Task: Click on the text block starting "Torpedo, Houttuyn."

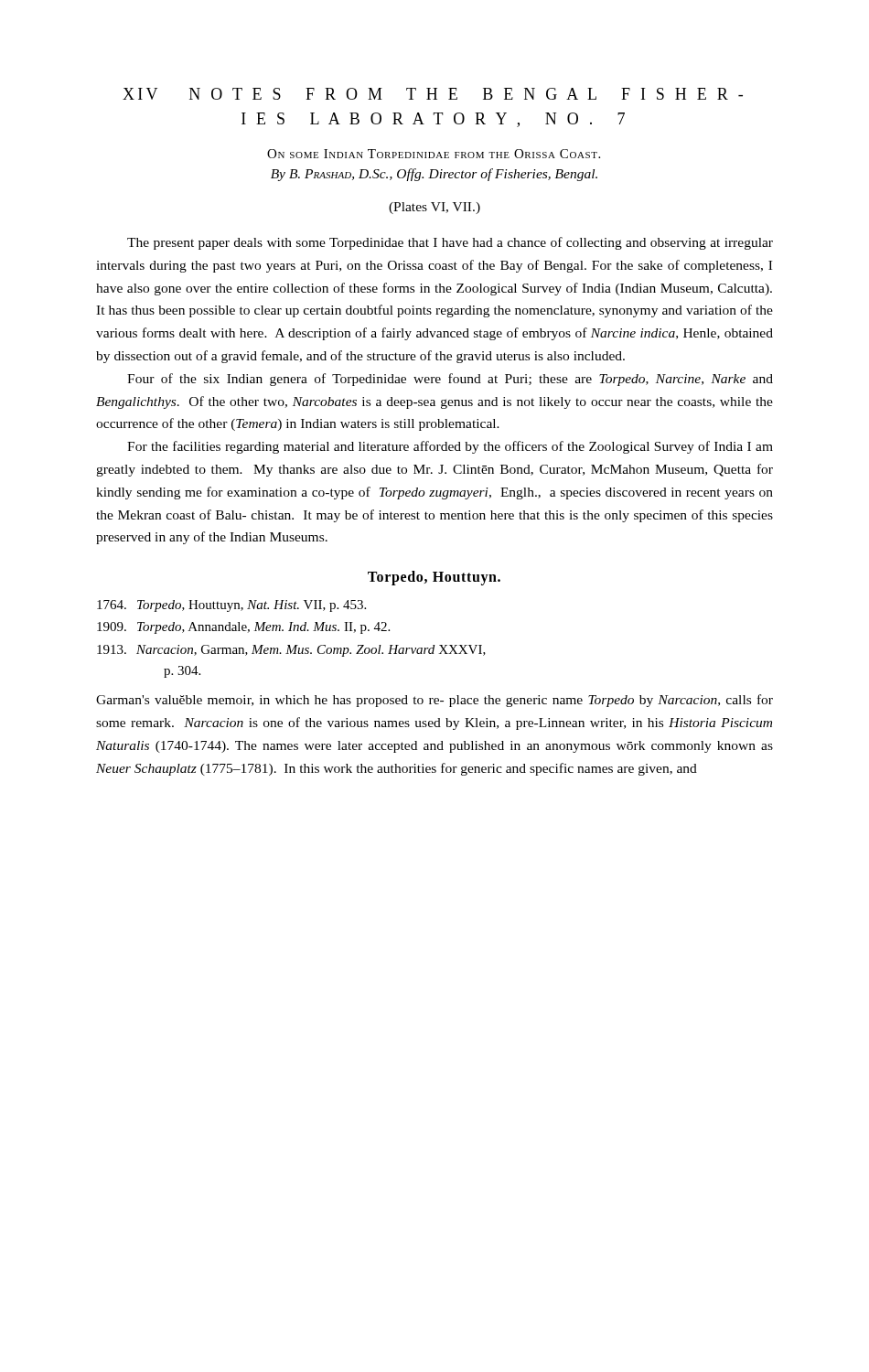Action: pyautogui.click(x=434, y=577)
